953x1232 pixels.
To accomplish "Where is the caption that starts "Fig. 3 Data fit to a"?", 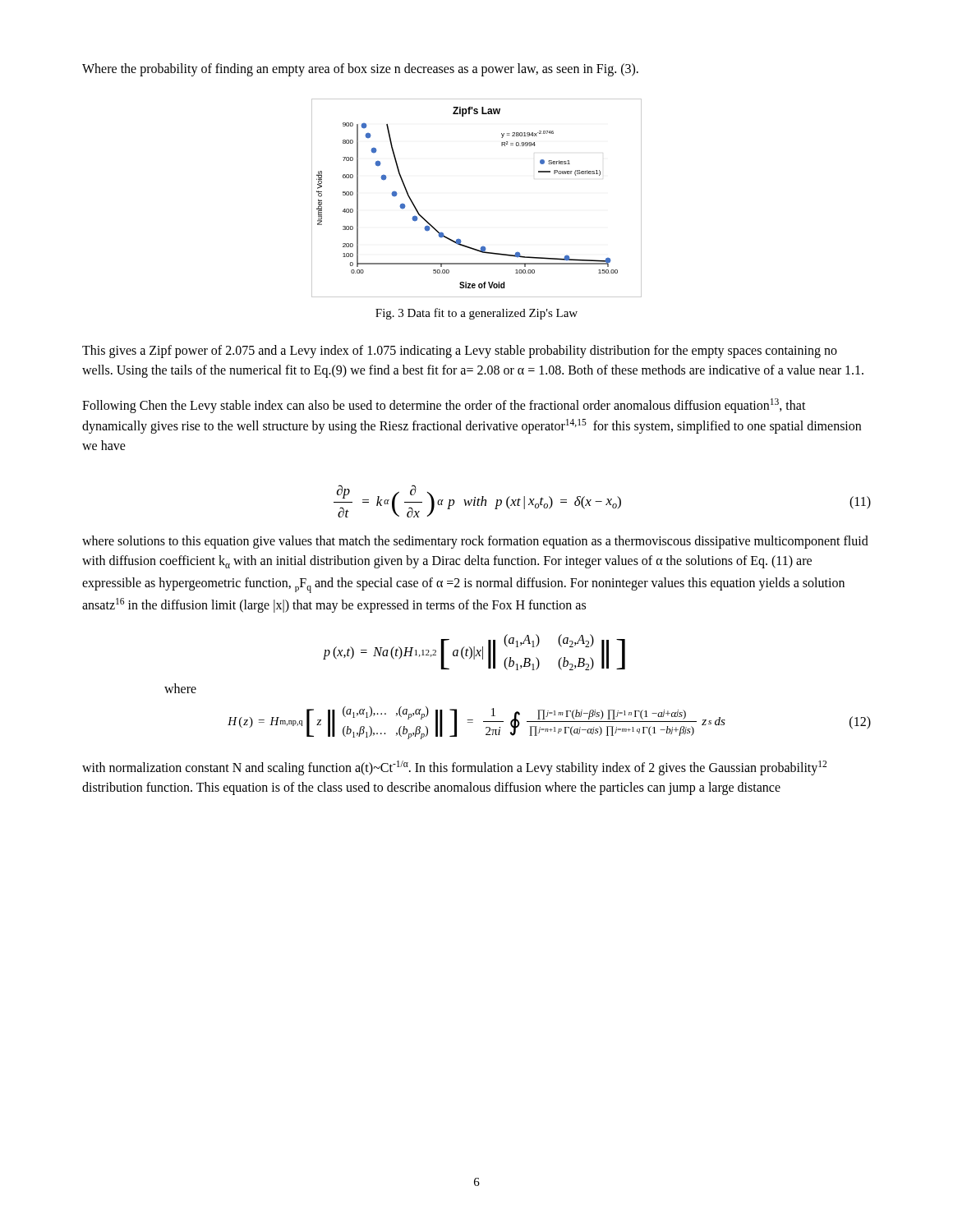I will coord(476,313).
